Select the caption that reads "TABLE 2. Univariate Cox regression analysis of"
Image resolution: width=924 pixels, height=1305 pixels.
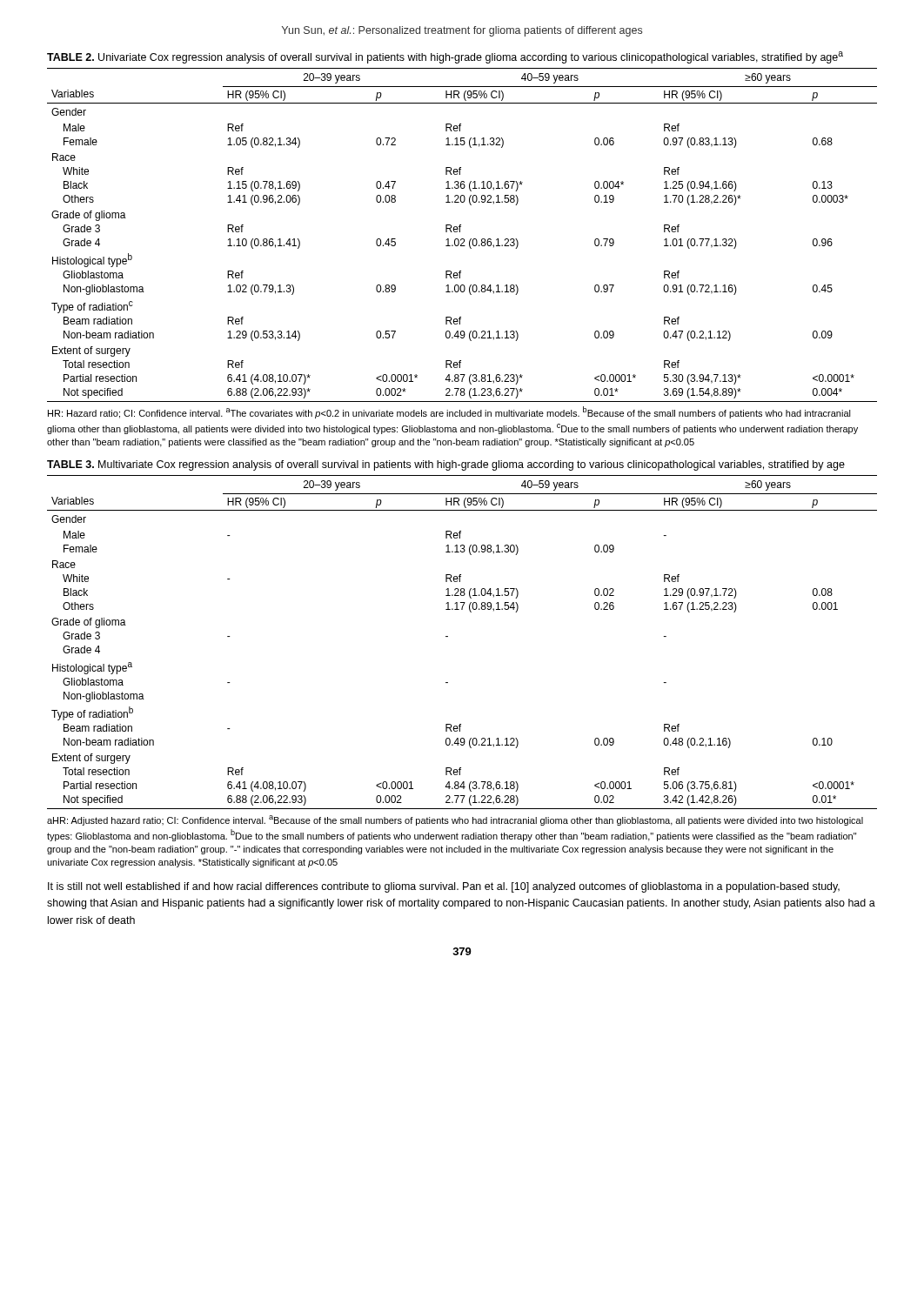[445, 56]
